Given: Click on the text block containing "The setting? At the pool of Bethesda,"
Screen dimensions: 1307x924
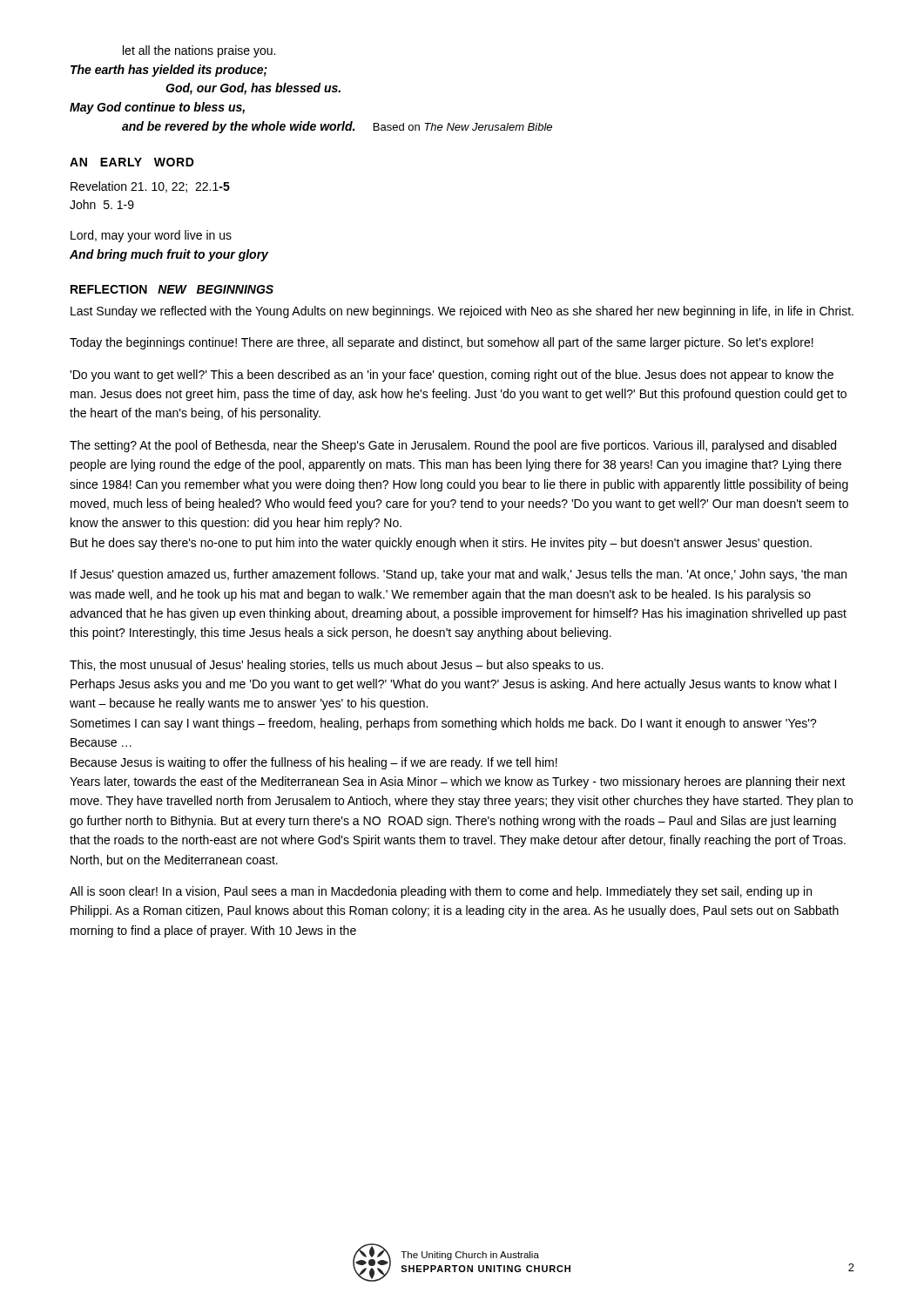Looking at the screenshot, I should tap(459, 494).
